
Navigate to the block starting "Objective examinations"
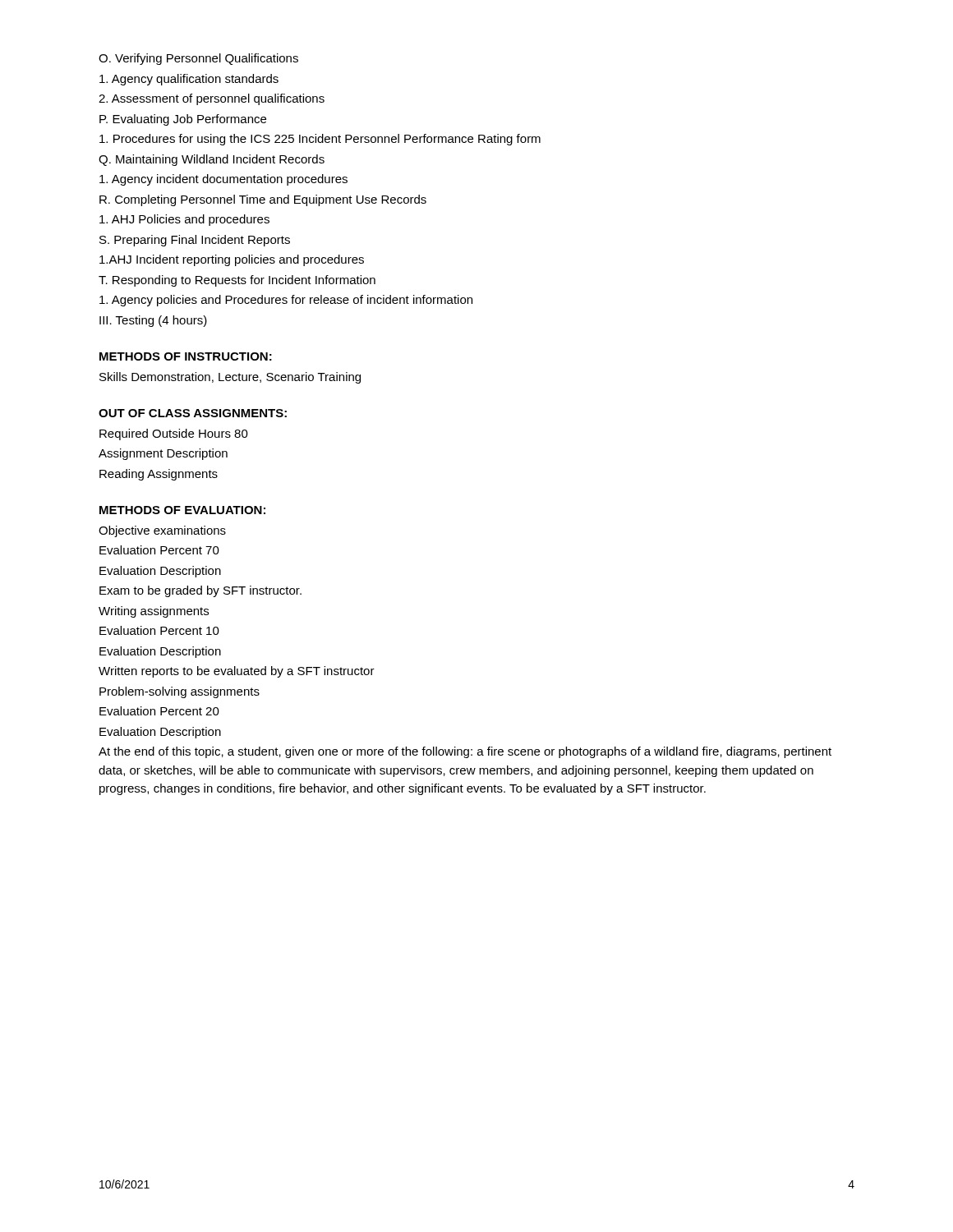(162, 530)
